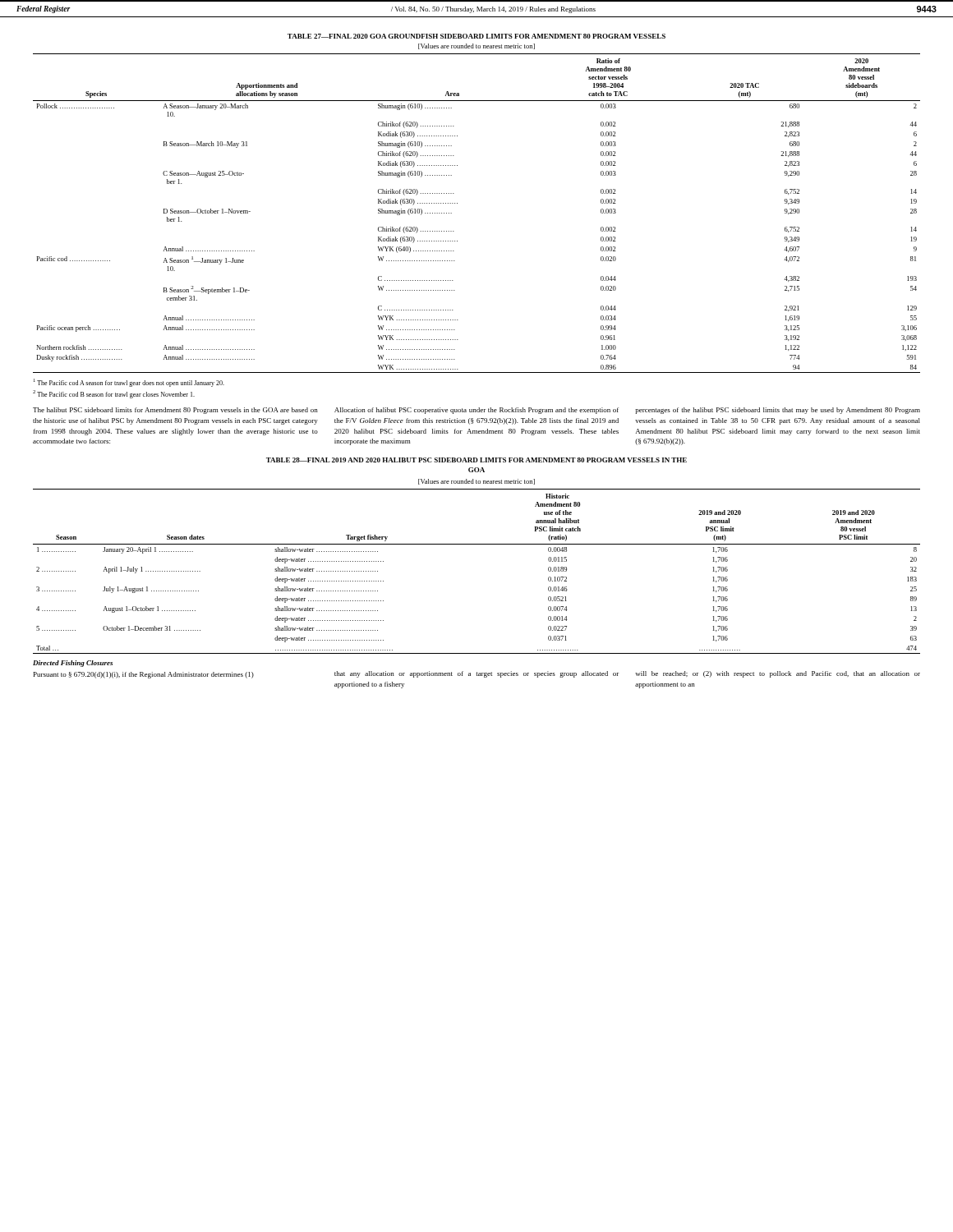This screenshot has width=953, height=1232.
Task: Click on the table containing "Shumagin (610) …………"
Action: pos(476,213)
